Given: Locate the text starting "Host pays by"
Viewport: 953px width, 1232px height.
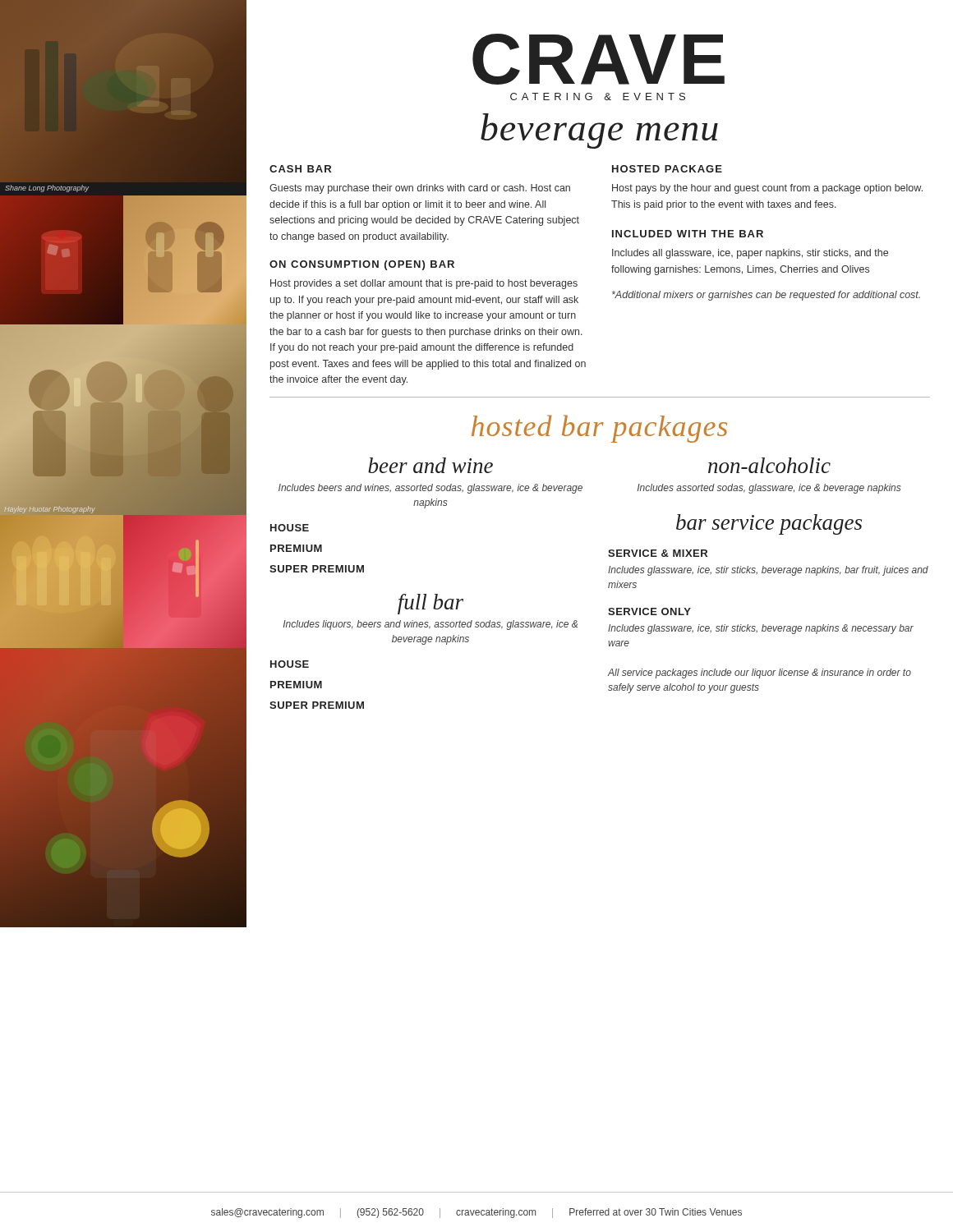Looking at the screenshot, I should [767, 196].
